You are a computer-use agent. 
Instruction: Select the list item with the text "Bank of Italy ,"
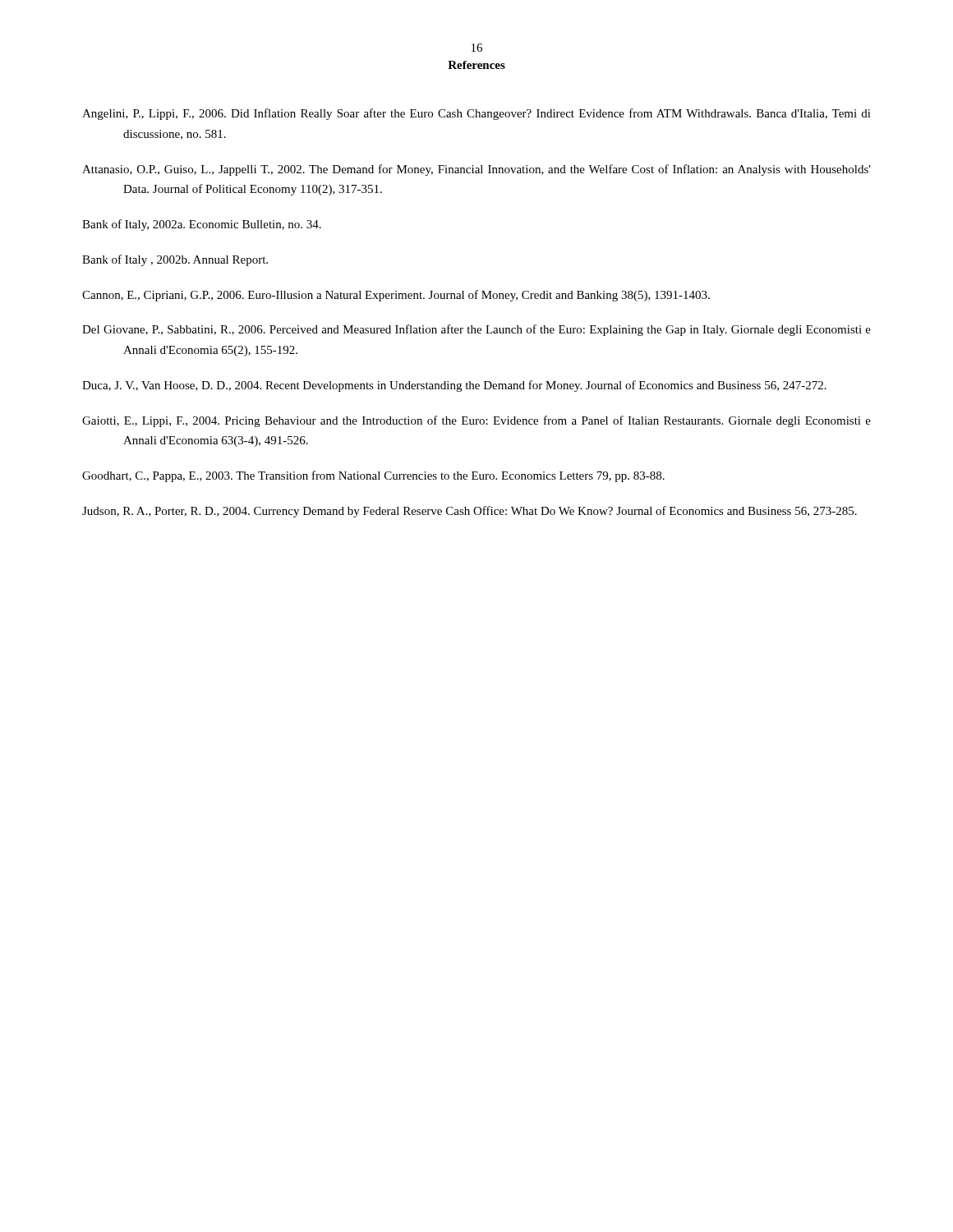[x=175, y=260]
